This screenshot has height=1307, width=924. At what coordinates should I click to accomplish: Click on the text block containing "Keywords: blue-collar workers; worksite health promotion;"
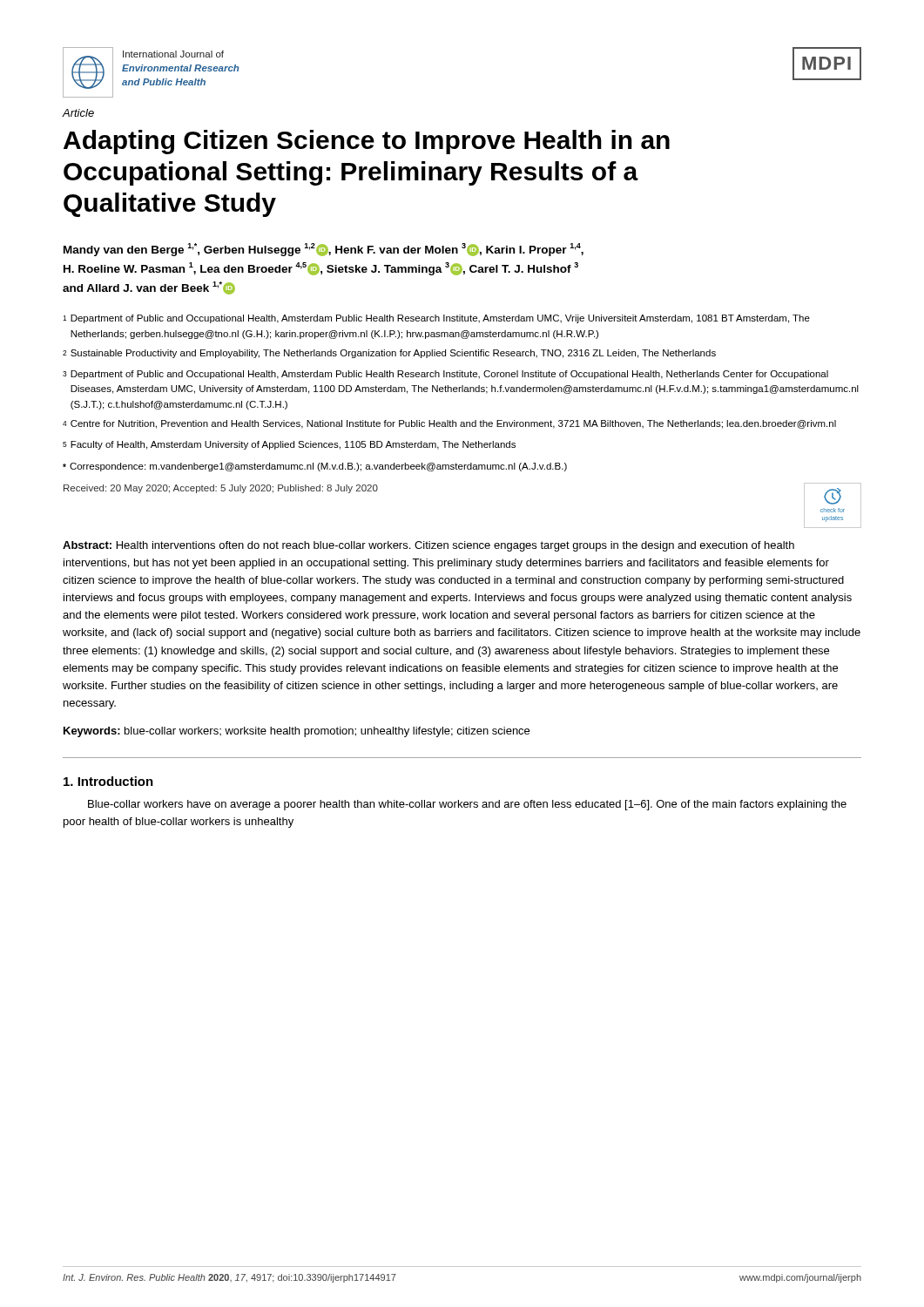tap(297, 731)
